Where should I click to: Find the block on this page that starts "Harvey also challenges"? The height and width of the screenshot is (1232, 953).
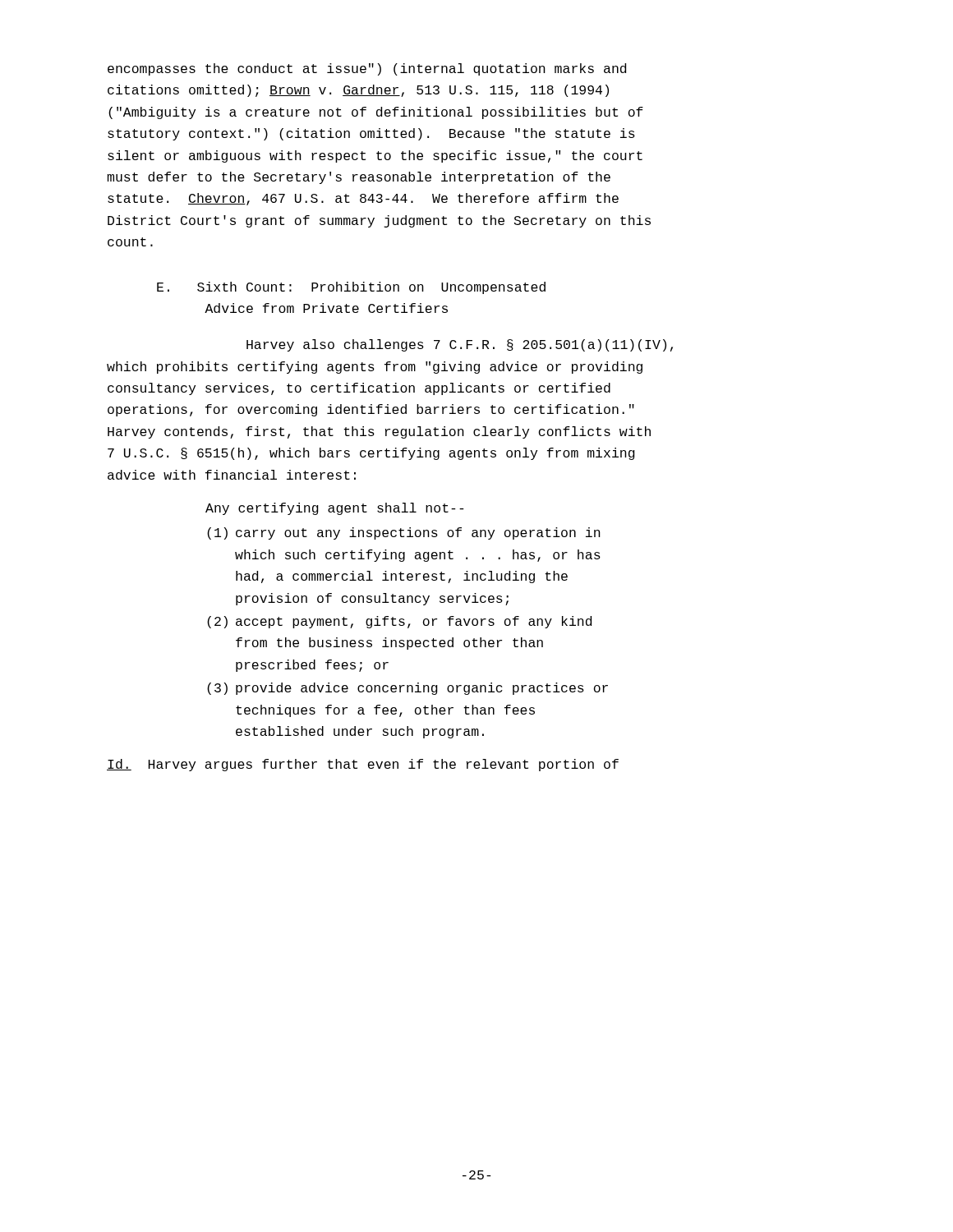point(416,346)
